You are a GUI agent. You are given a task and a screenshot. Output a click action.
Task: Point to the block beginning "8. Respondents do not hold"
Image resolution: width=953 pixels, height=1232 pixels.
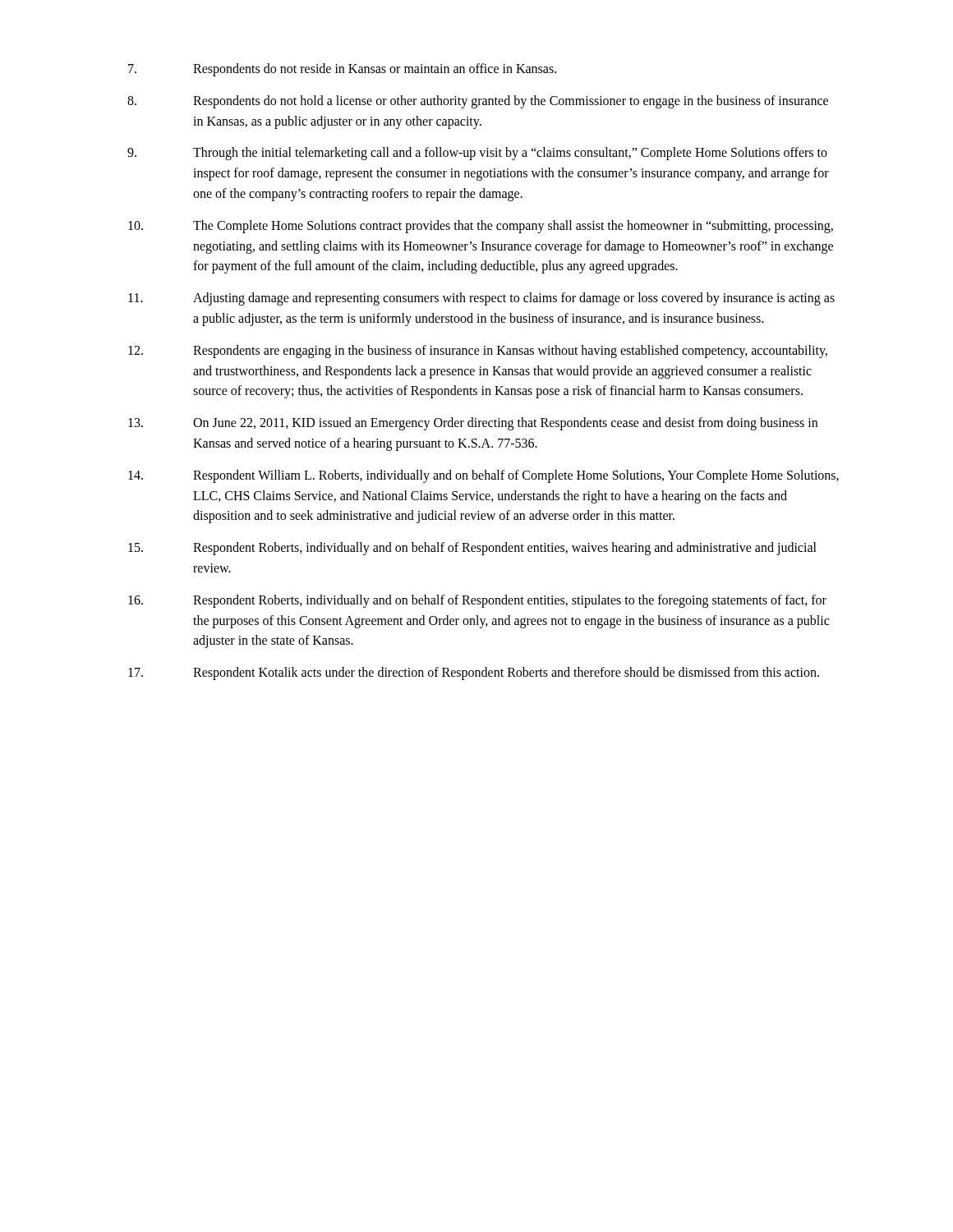[485, 111]
